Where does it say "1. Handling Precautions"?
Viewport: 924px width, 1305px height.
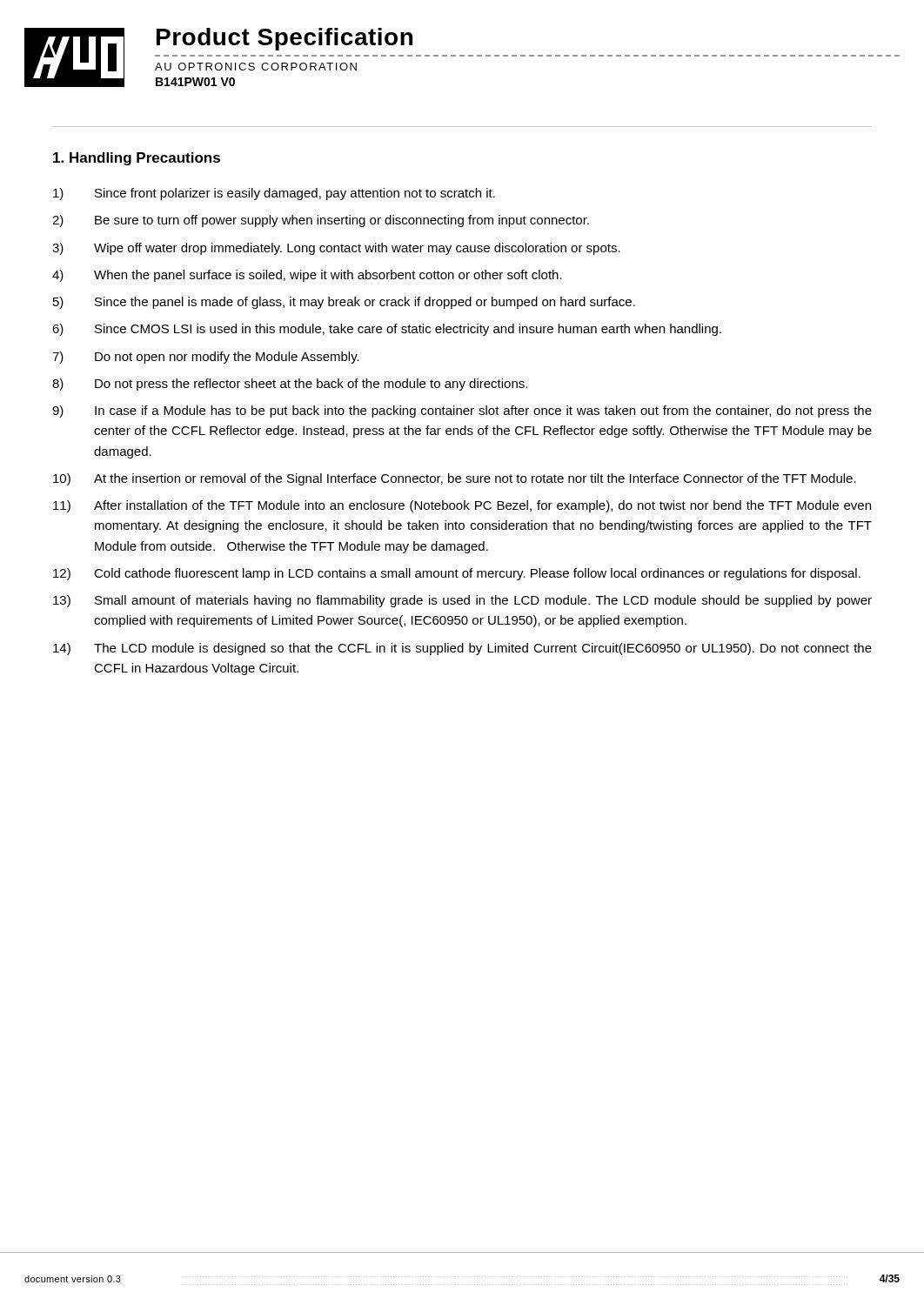136,158
